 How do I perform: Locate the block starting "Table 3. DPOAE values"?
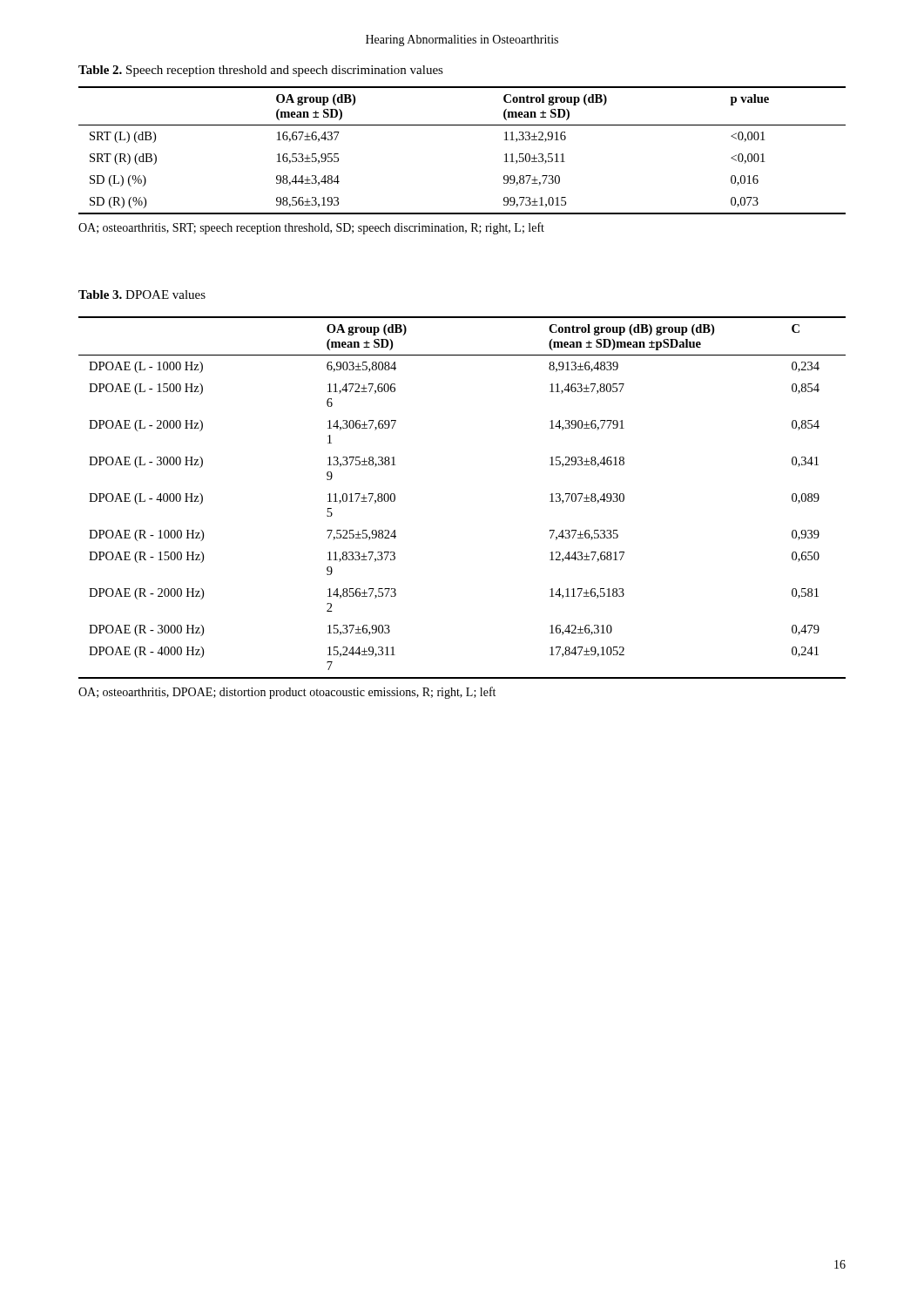point(142,295)
